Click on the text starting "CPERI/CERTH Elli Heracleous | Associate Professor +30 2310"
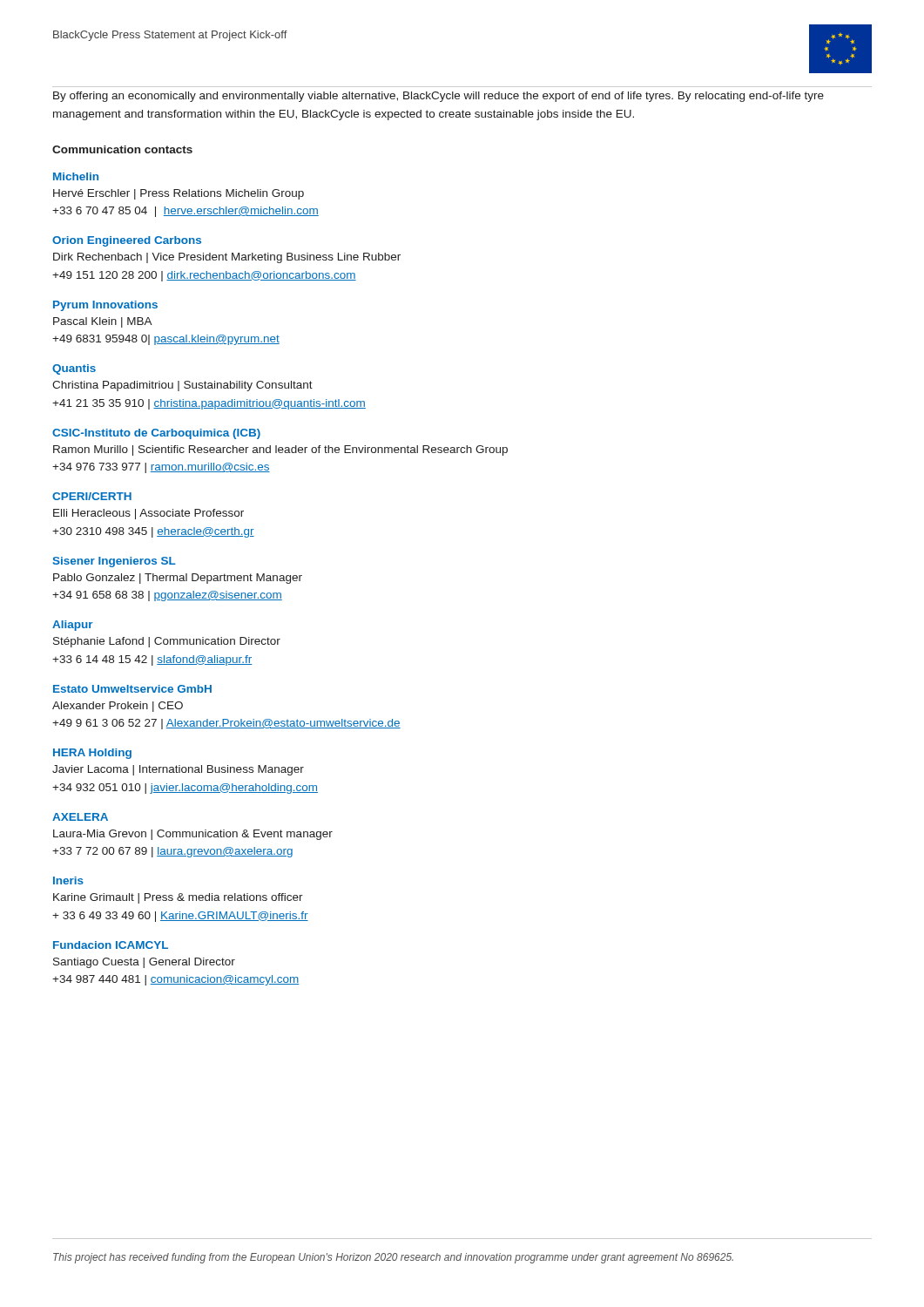The image size is (924, 1307). tap(92, 496)
